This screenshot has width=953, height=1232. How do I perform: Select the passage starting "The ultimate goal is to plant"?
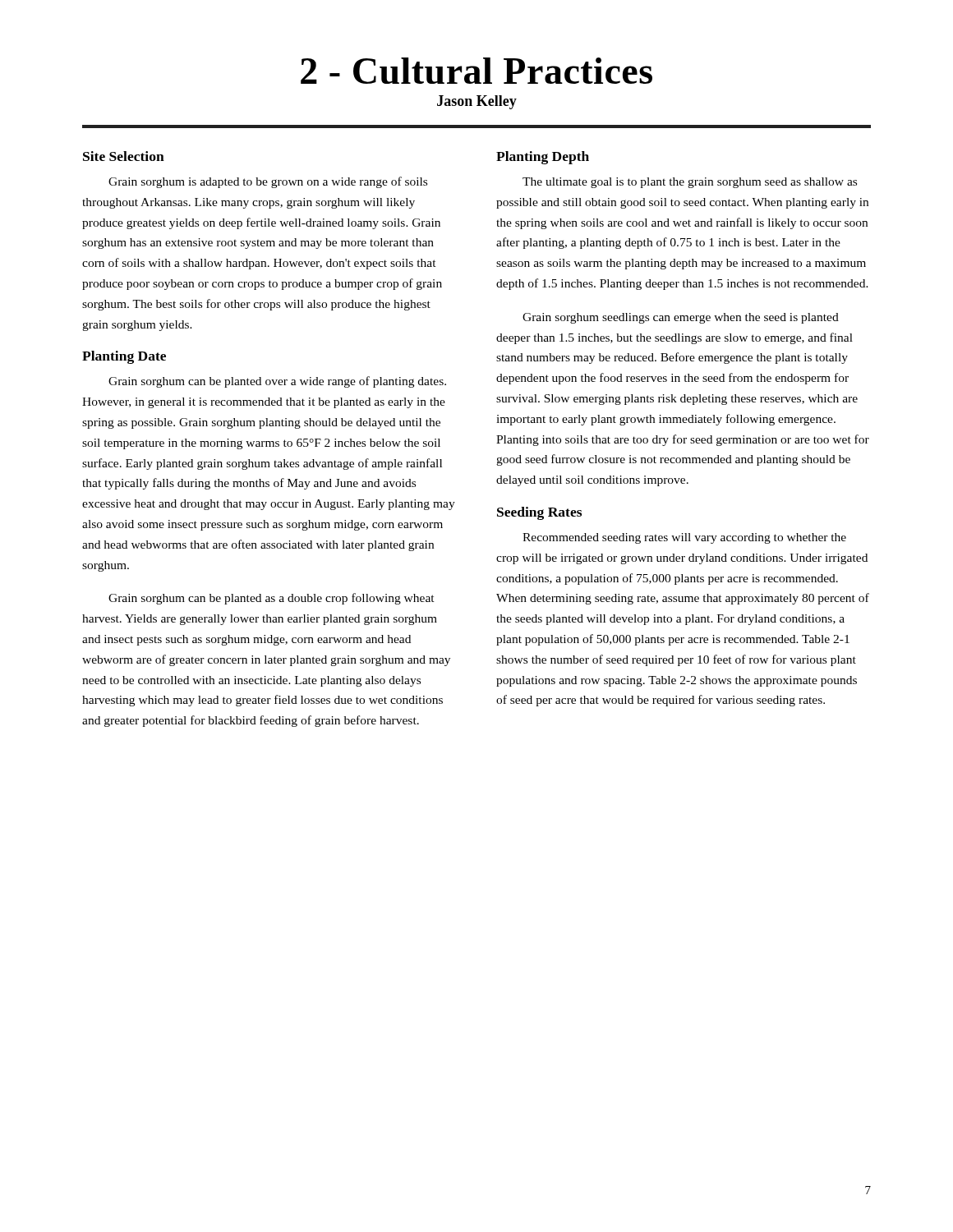pos(684,233)
